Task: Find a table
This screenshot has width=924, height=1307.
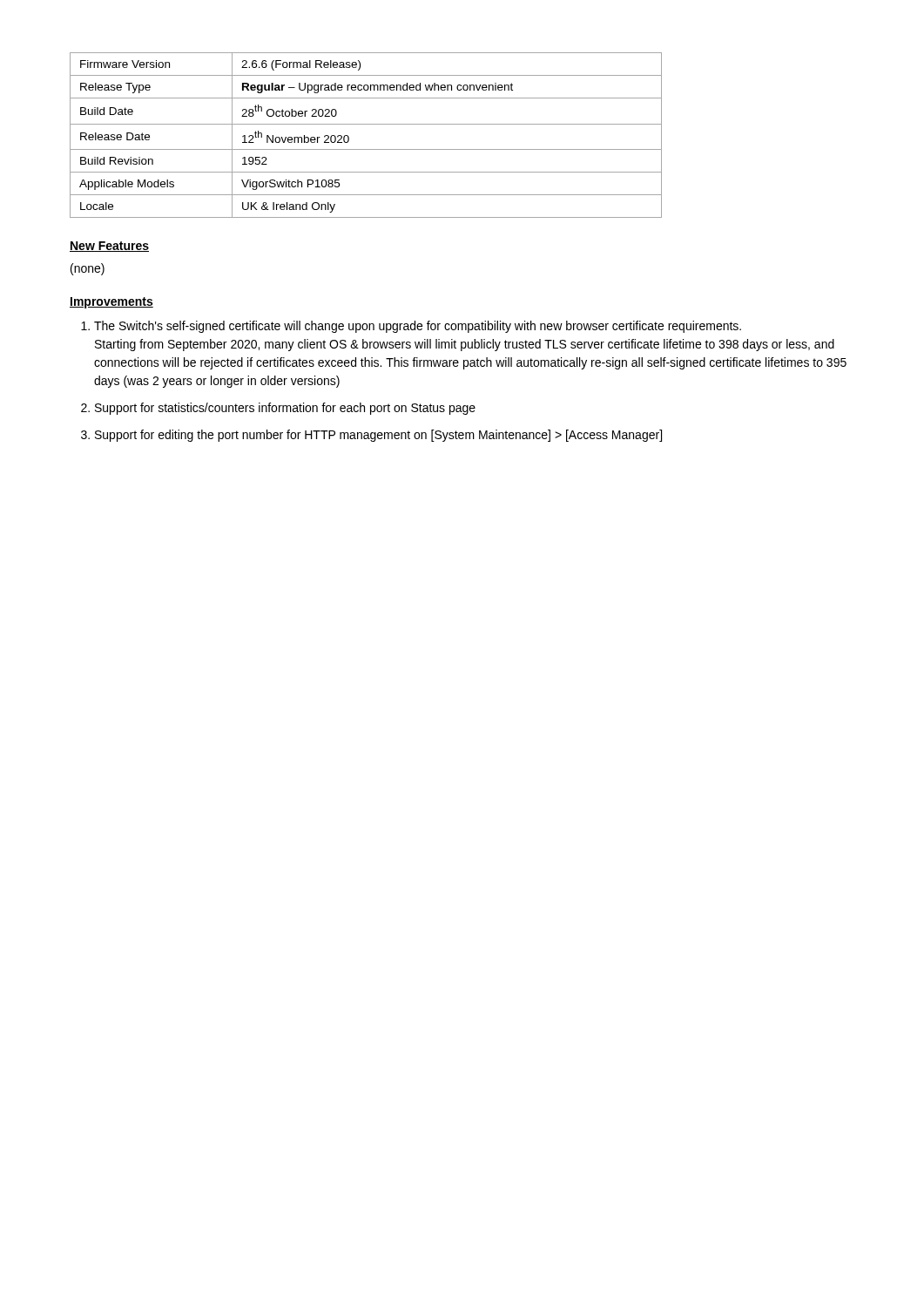Action: [462, 135]
